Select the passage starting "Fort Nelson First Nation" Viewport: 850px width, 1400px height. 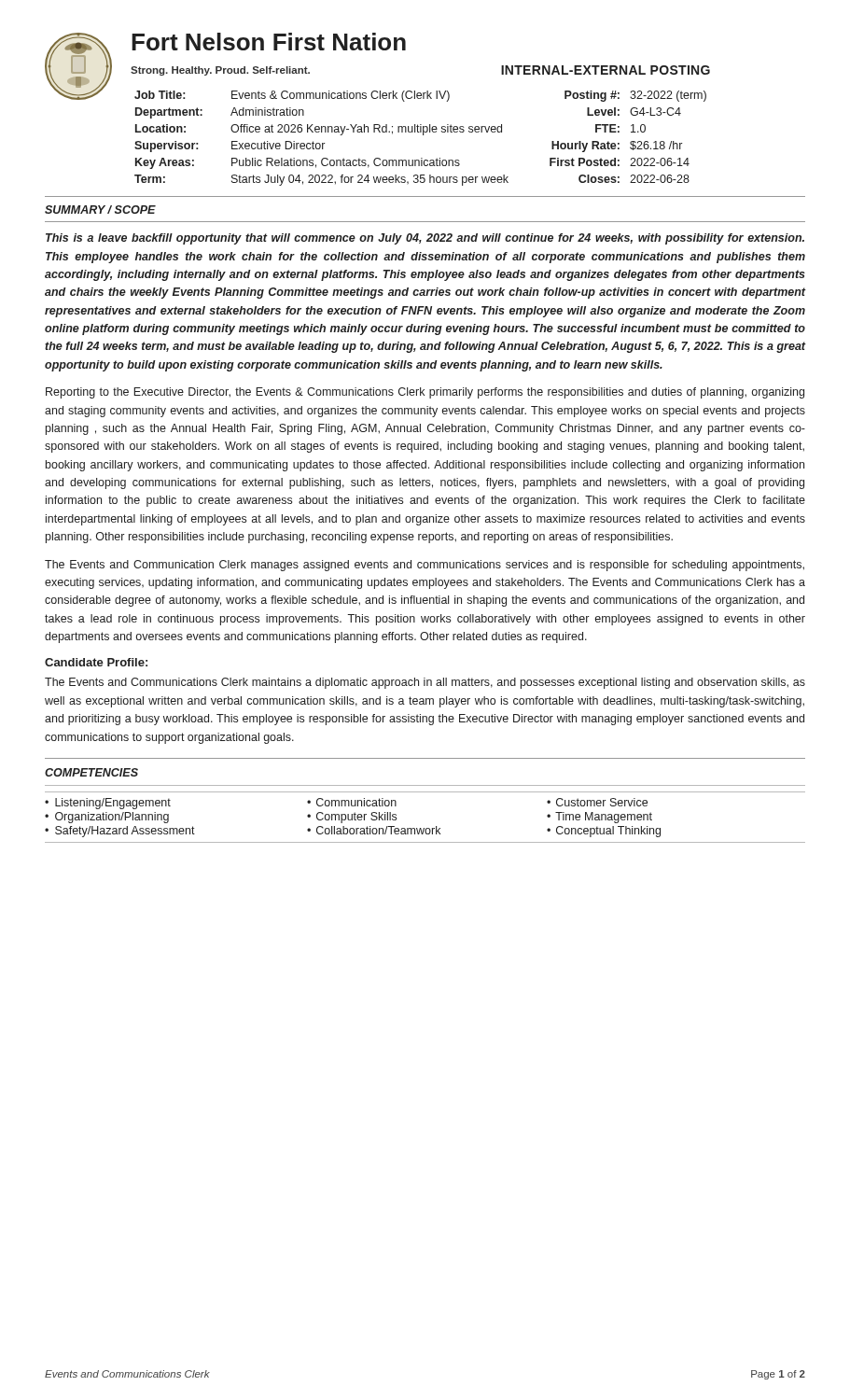269,42
